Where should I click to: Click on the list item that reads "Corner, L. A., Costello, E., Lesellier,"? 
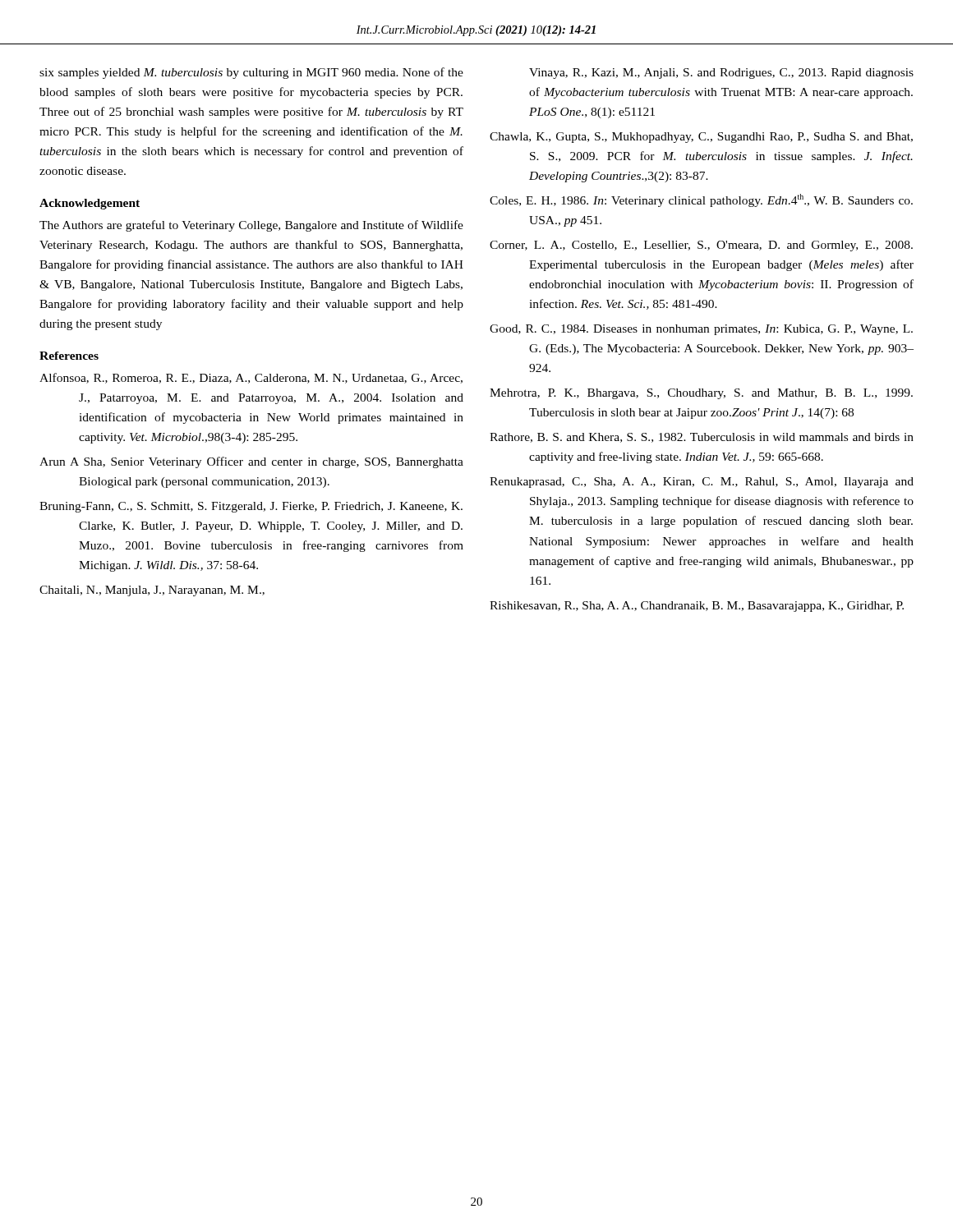tap(702, 274)
